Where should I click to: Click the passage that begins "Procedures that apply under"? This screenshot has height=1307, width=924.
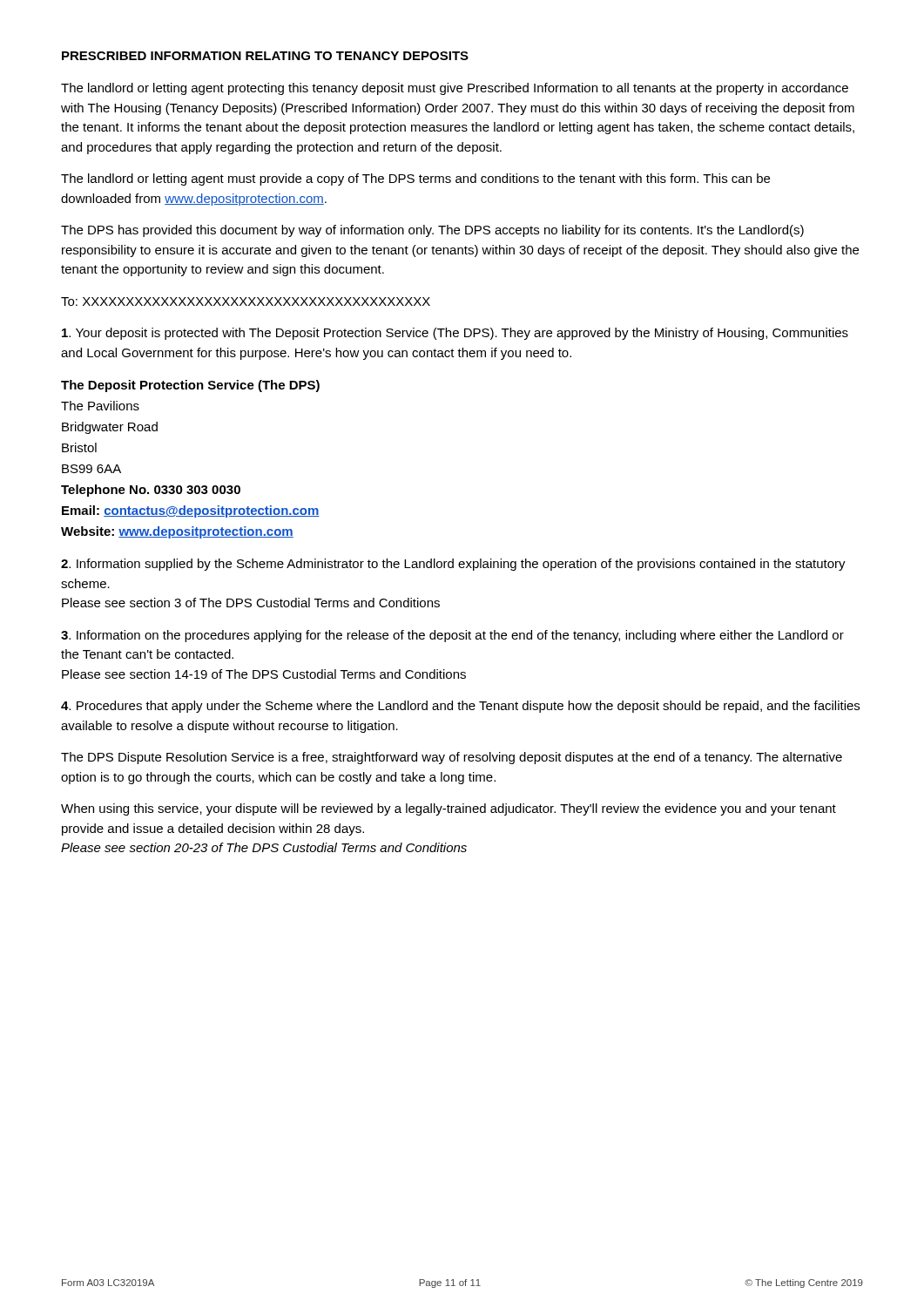click(x=462, y=716)
